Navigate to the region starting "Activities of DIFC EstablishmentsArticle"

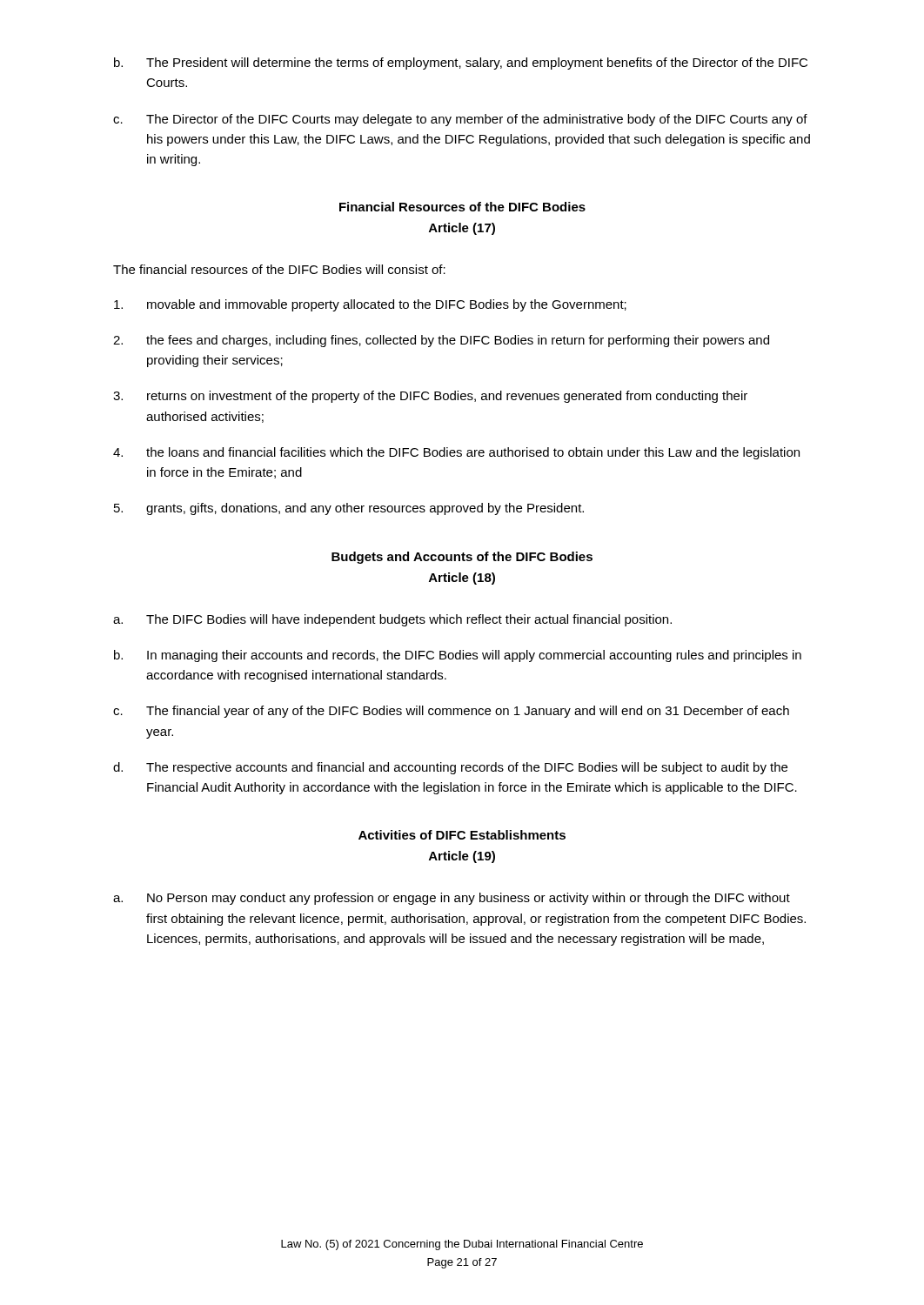462,845
